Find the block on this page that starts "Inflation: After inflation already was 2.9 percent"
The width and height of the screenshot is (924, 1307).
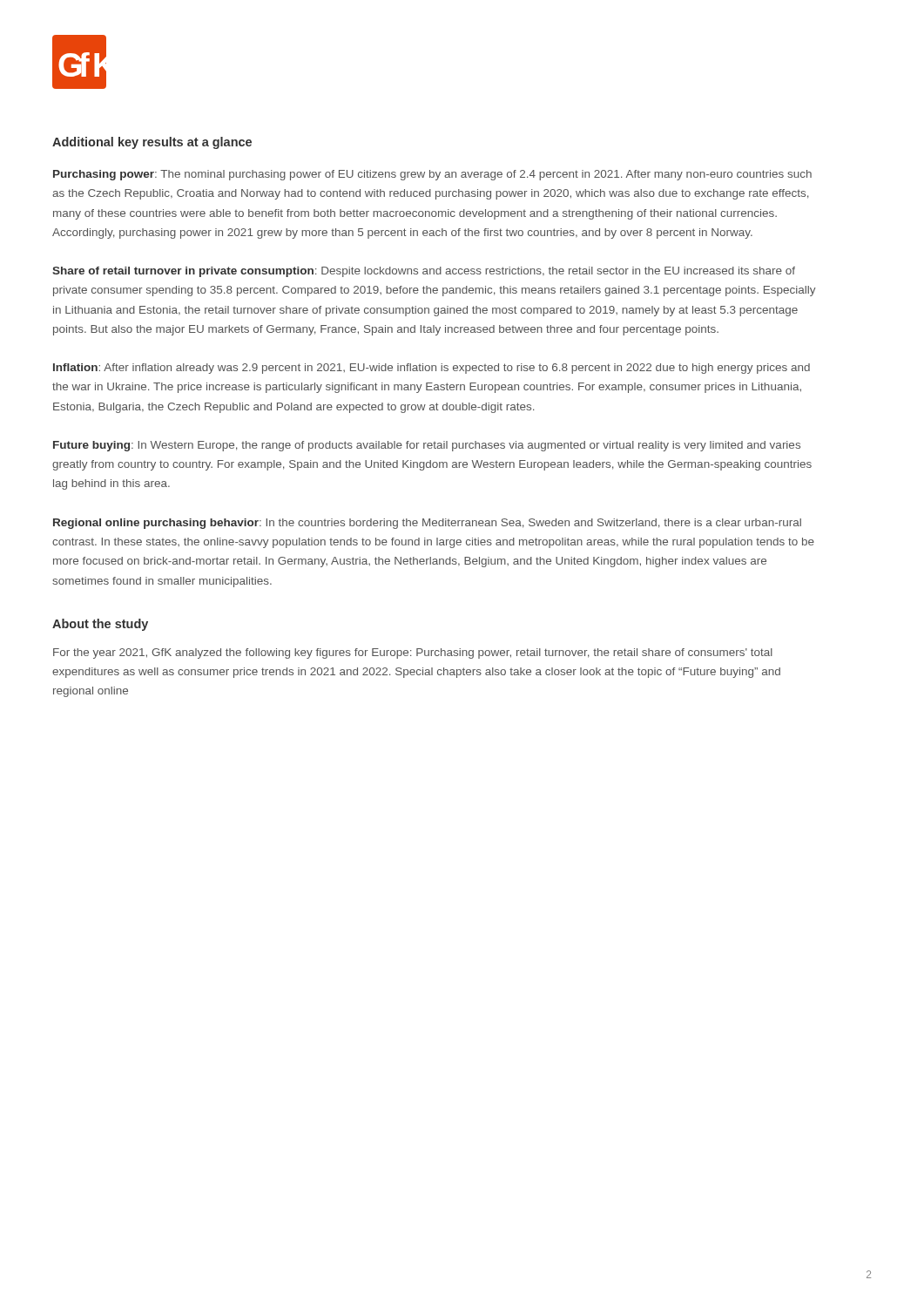431,387
